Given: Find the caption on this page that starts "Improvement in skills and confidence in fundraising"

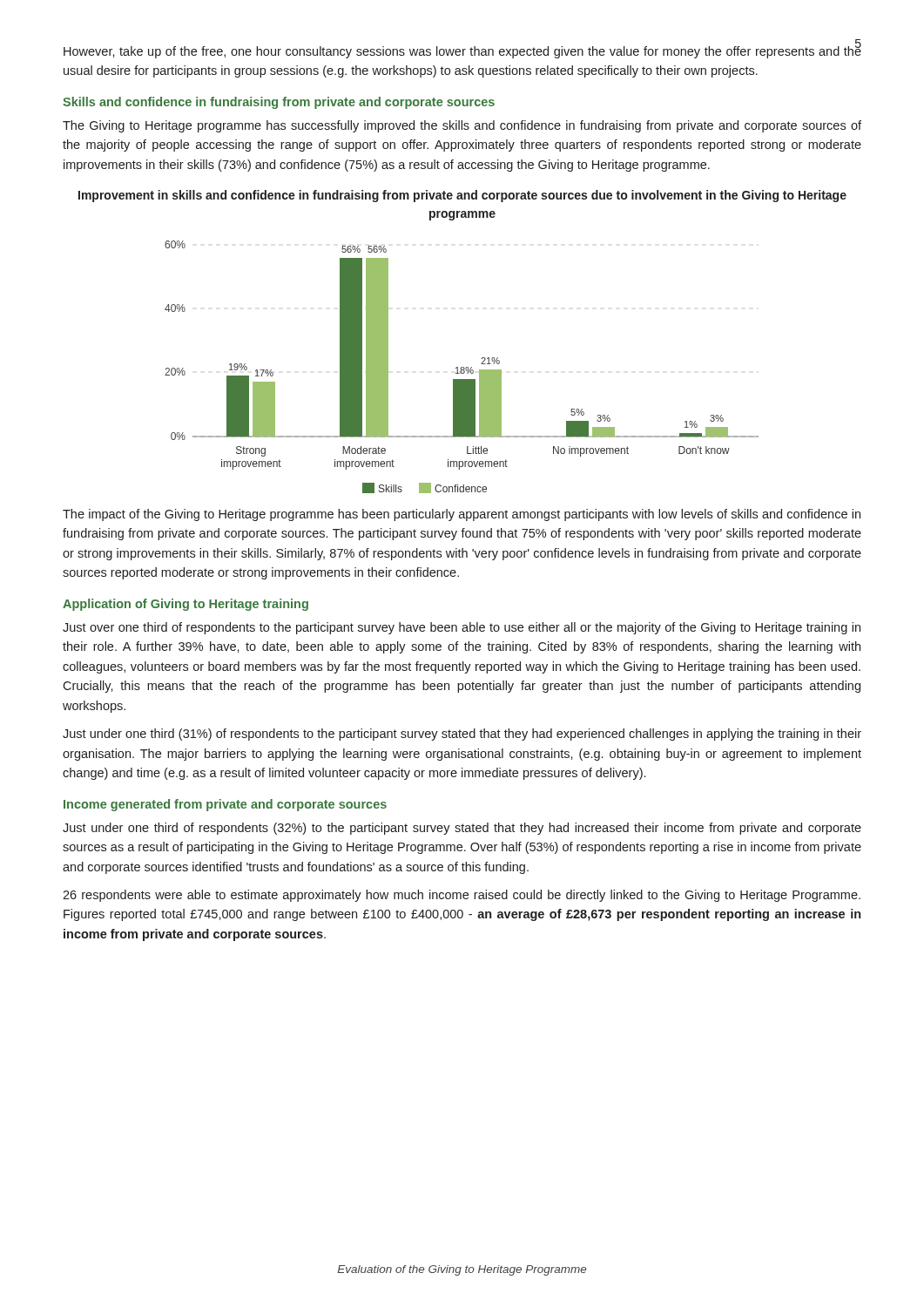Looking at the screenshot, I should click(x=462, y=204).
